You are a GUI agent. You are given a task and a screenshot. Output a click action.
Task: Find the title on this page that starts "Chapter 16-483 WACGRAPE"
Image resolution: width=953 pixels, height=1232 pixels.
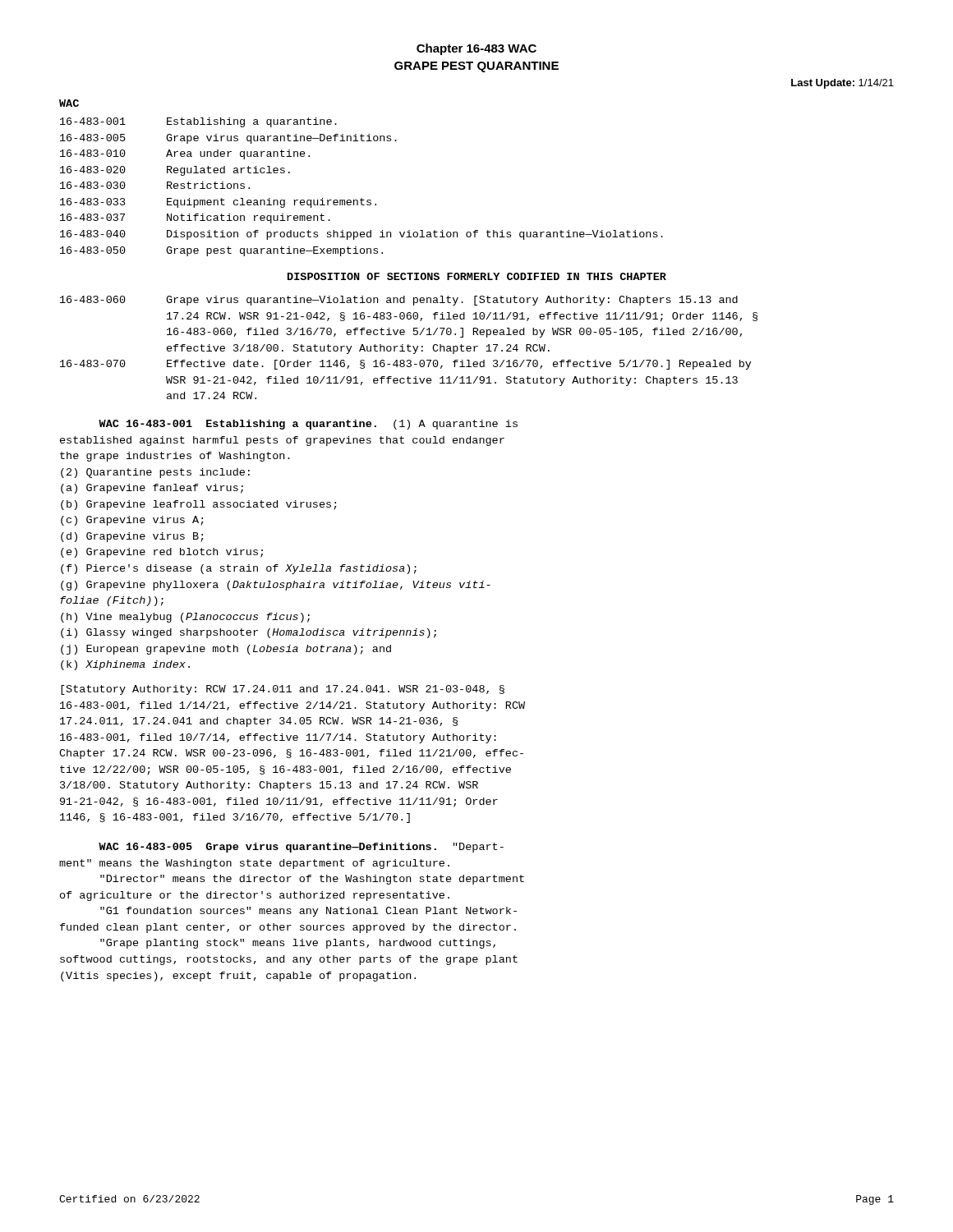pos(476,57)
